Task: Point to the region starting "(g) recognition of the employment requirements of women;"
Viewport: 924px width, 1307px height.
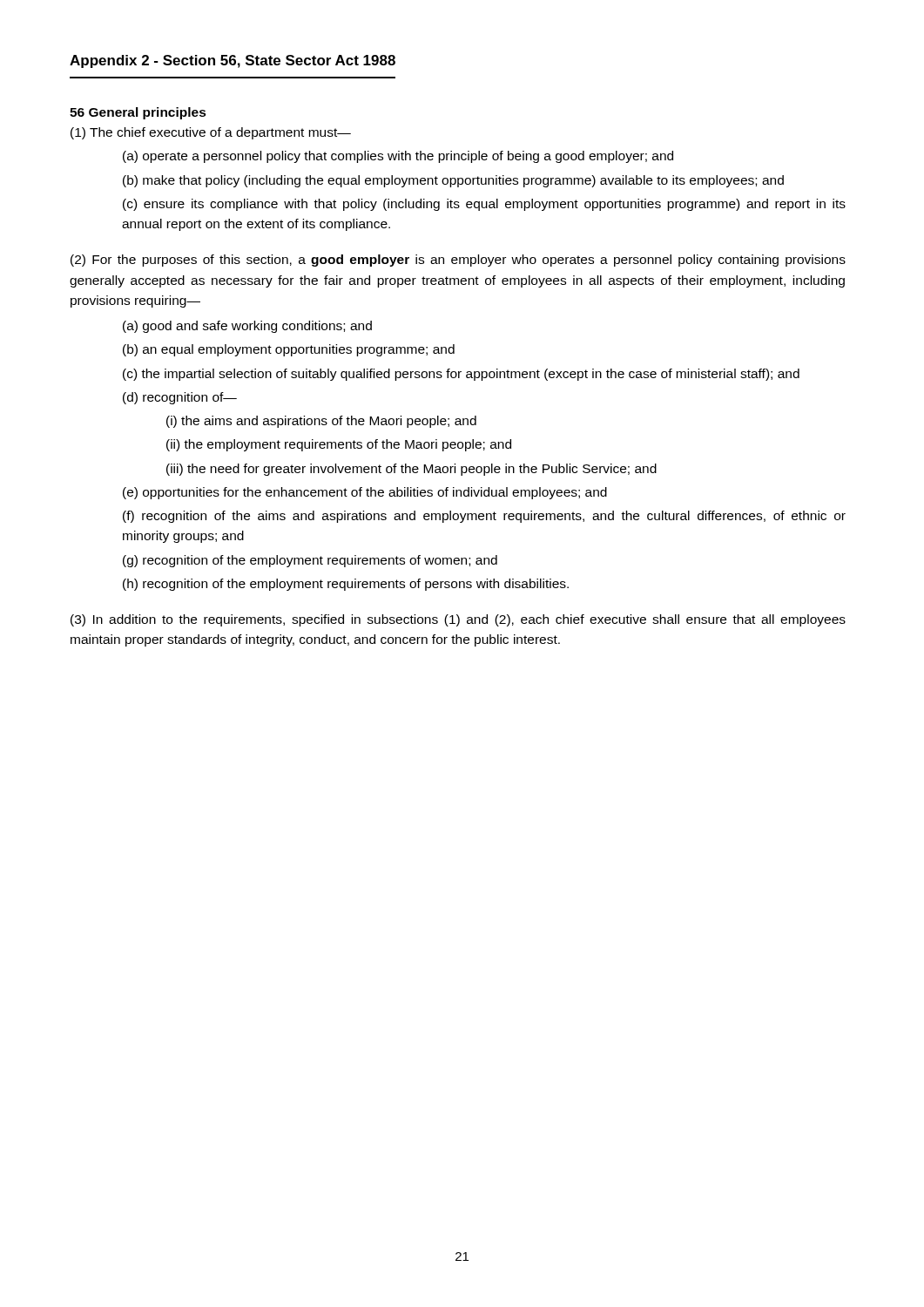Action: 310,559
